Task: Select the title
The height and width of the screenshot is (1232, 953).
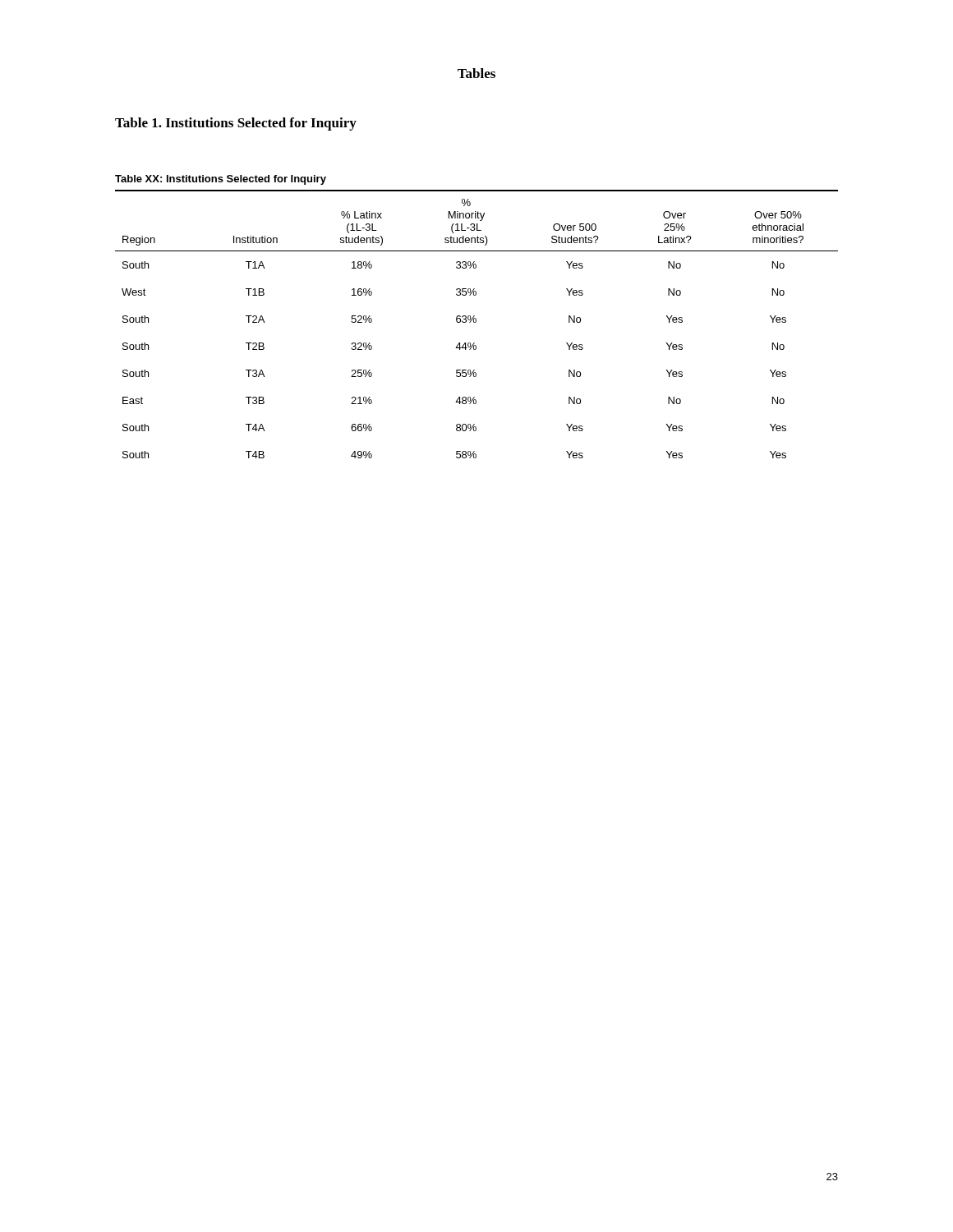Action: point(476,73)
